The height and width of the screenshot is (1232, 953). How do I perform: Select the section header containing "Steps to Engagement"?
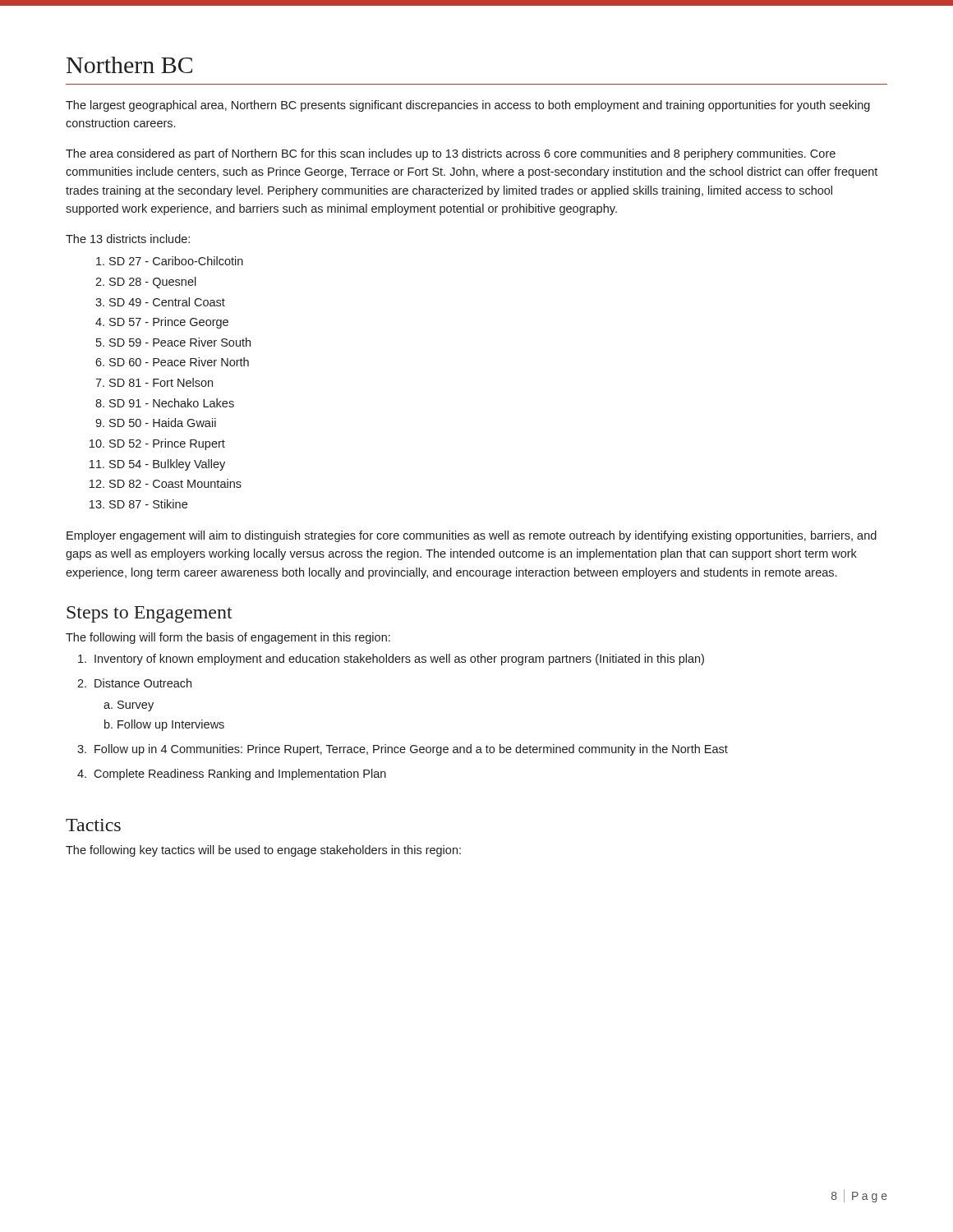[x=150, y=614]
